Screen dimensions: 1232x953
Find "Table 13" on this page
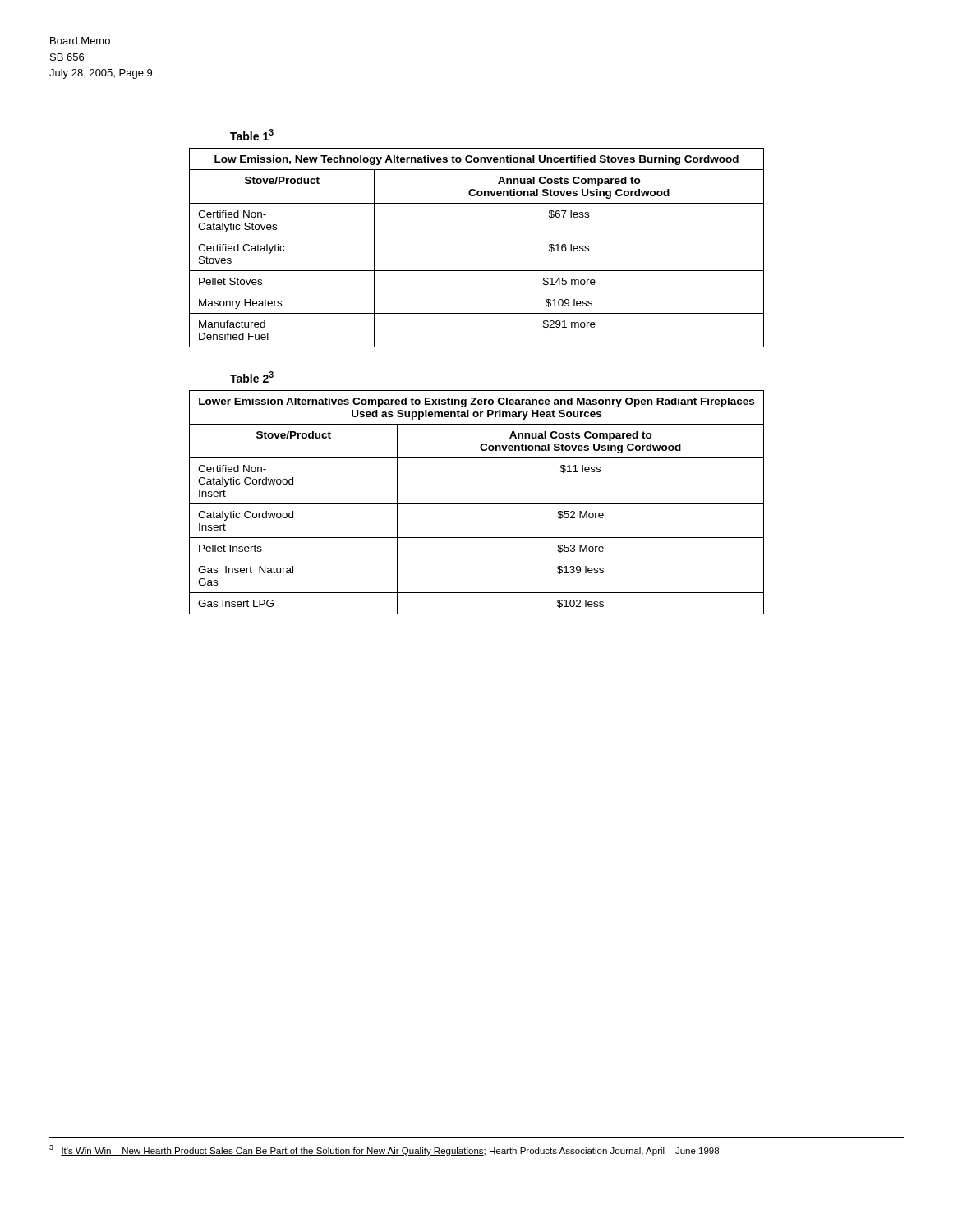pos(252,135)
